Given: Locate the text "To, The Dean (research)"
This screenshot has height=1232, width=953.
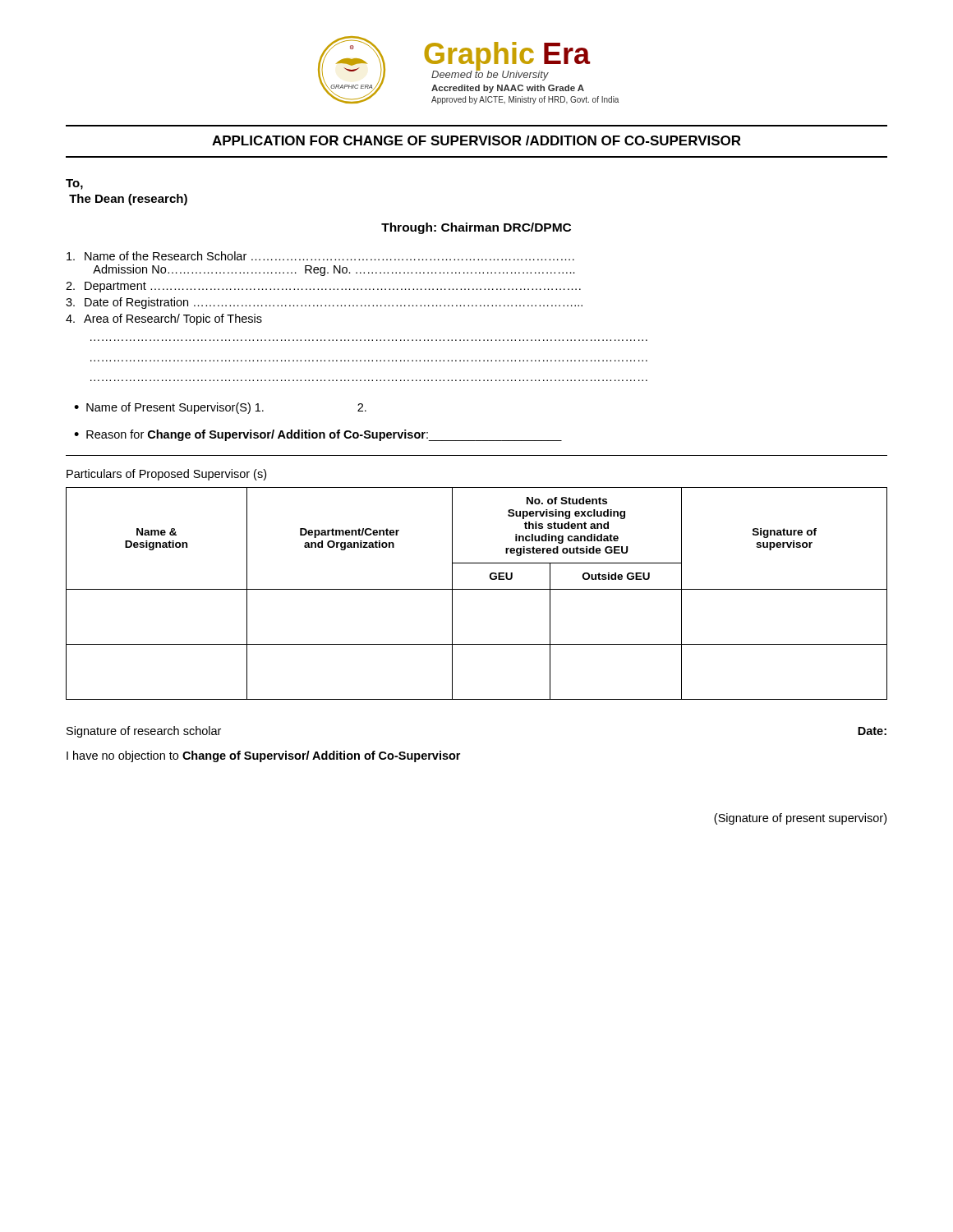Looking at the screenshot, I should coord(74,184).
